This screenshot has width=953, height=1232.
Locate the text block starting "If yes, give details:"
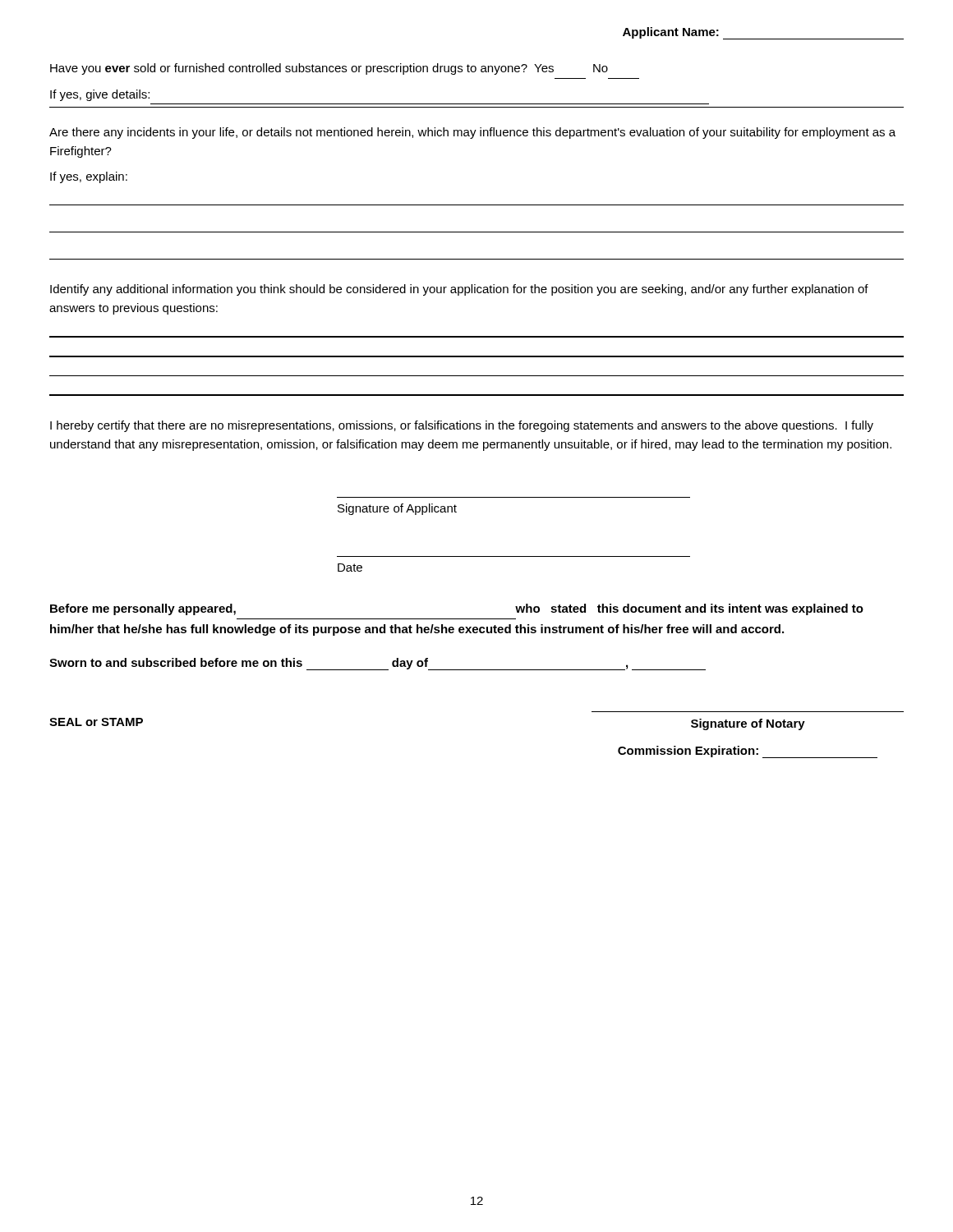point(379,95)
